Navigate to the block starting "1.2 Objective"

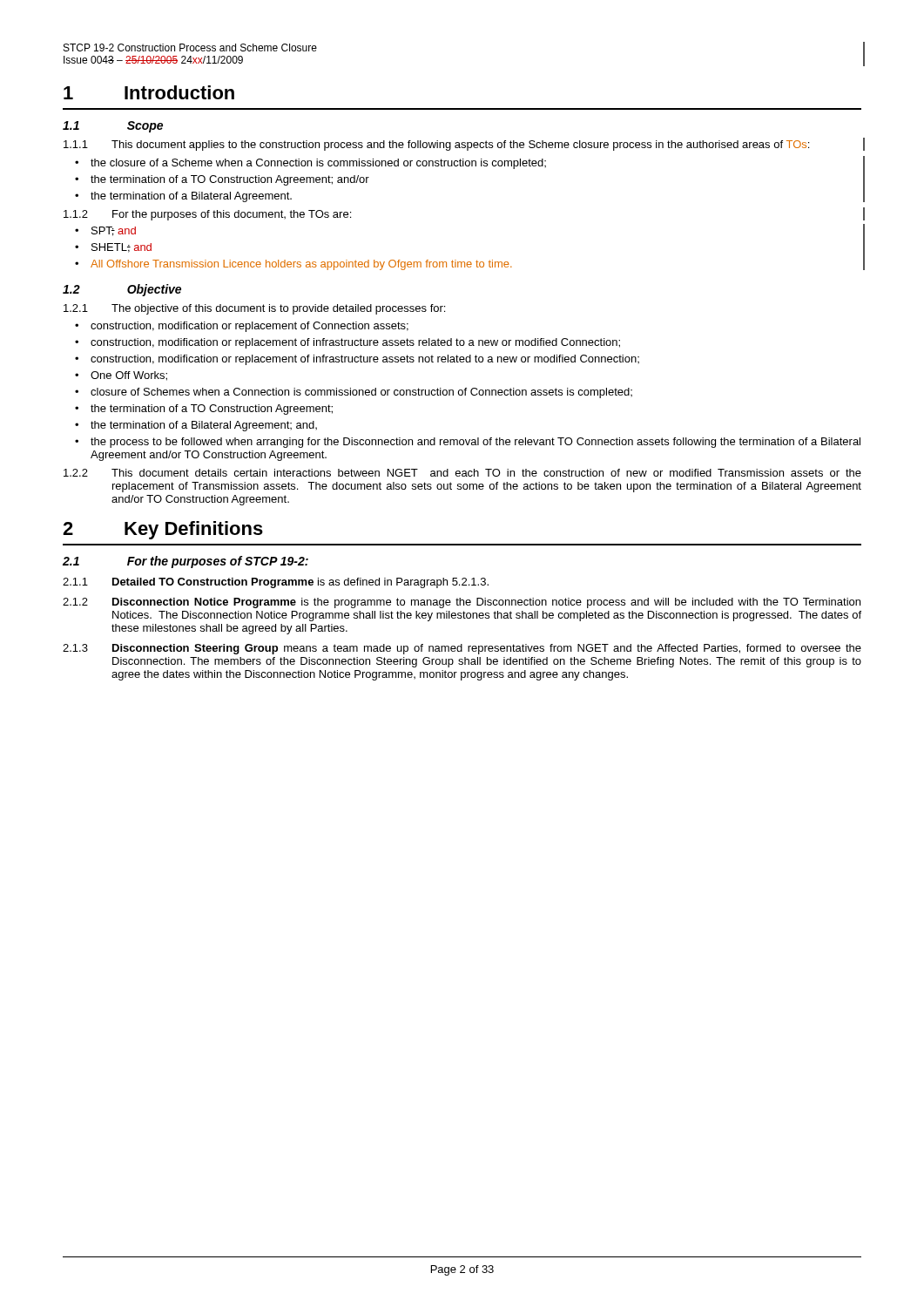coord(122,289)
